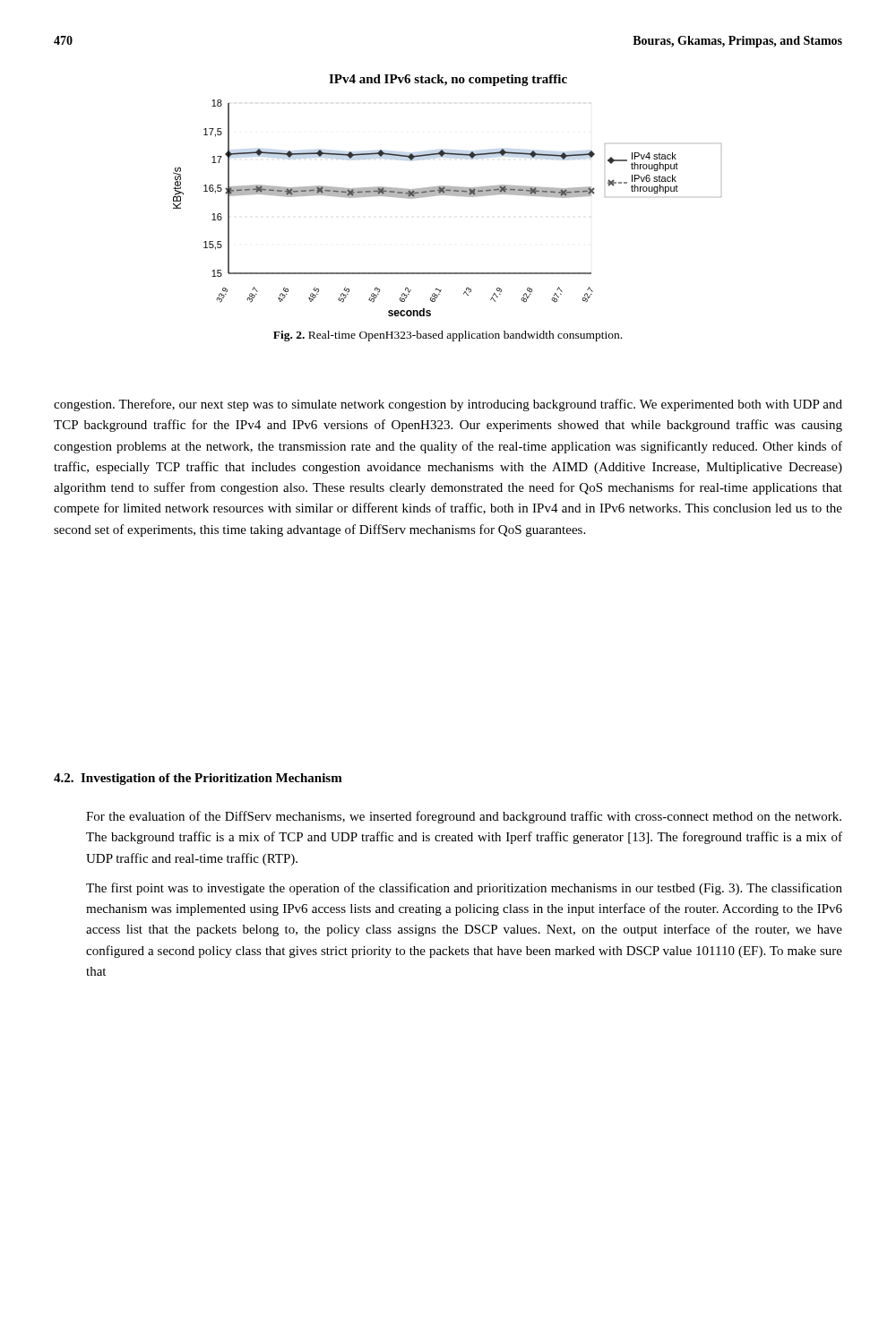The height and width of the screenshot is (1344, 896).
Task: Locate the caption that opens with "Fig. 2. Real-time OpenH323-based application bandwidth"
Action: 448,335
